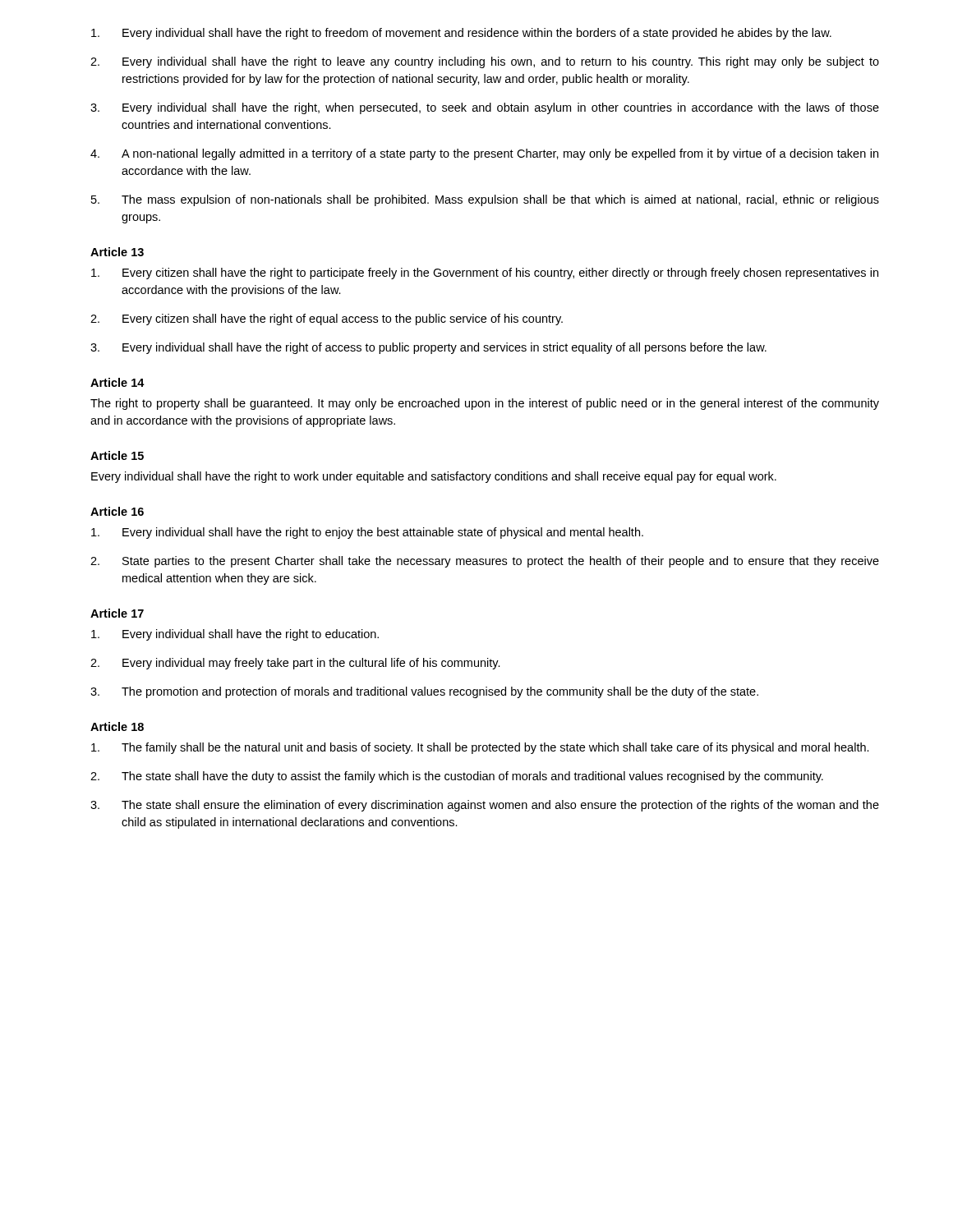Locate the section header that reads "Article 13"

click(117, 252)
